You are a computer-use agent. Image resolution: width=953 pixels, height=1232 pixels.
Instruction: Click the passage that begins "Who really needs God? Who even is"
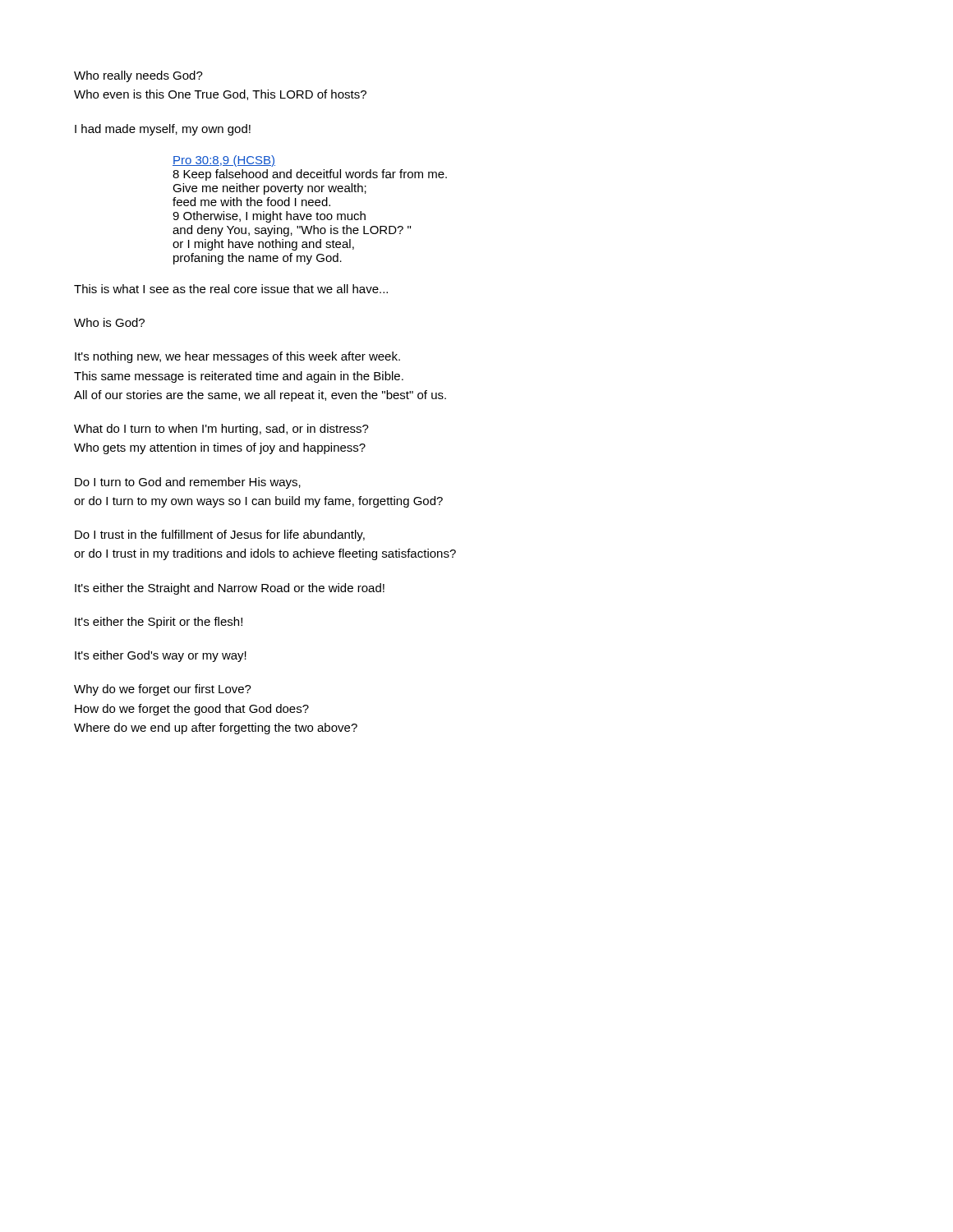click(220, 85)
